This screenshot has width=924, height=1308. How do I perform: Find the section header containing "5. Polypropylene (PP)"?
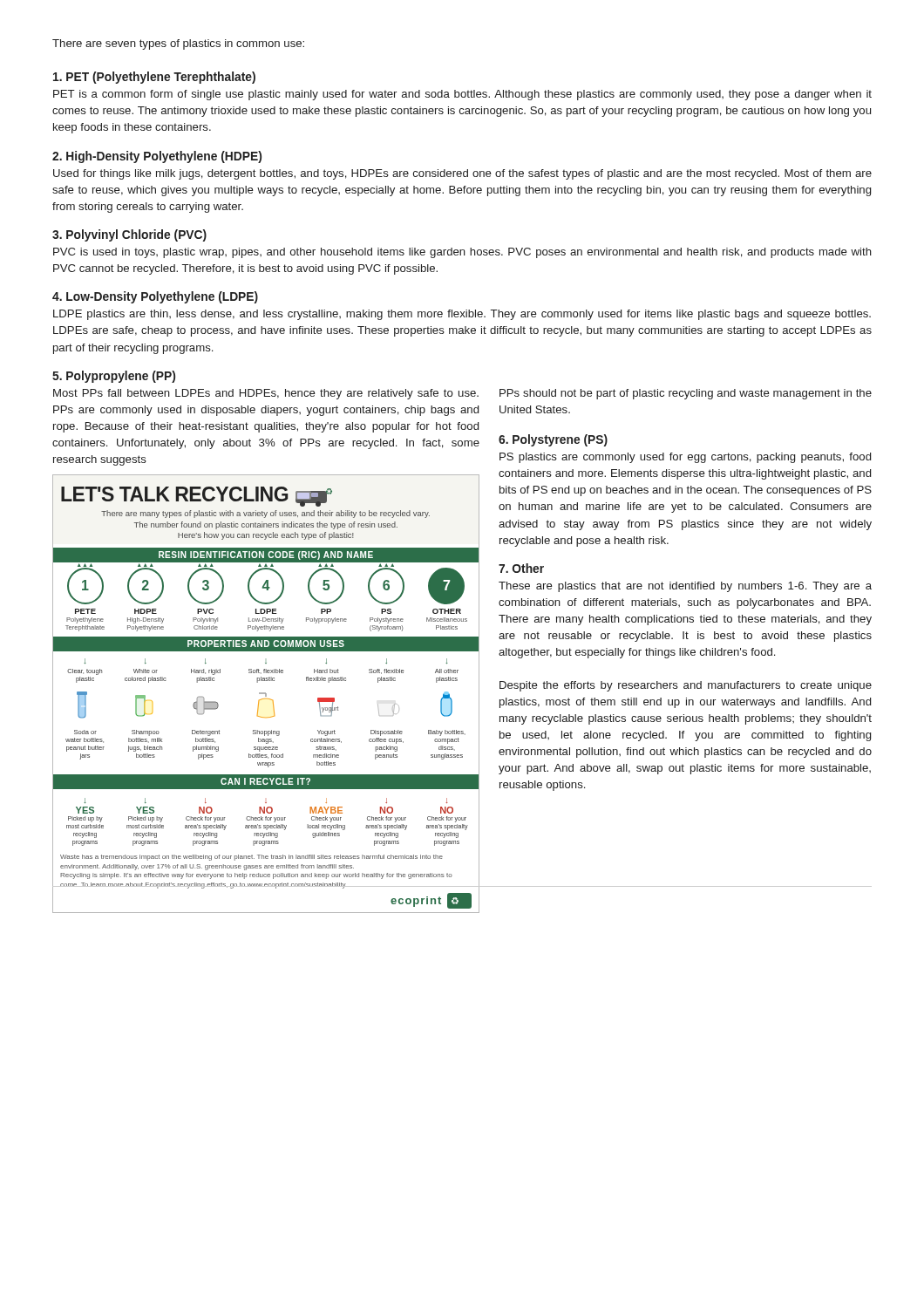pyautogui.click(x=114, y=376)
